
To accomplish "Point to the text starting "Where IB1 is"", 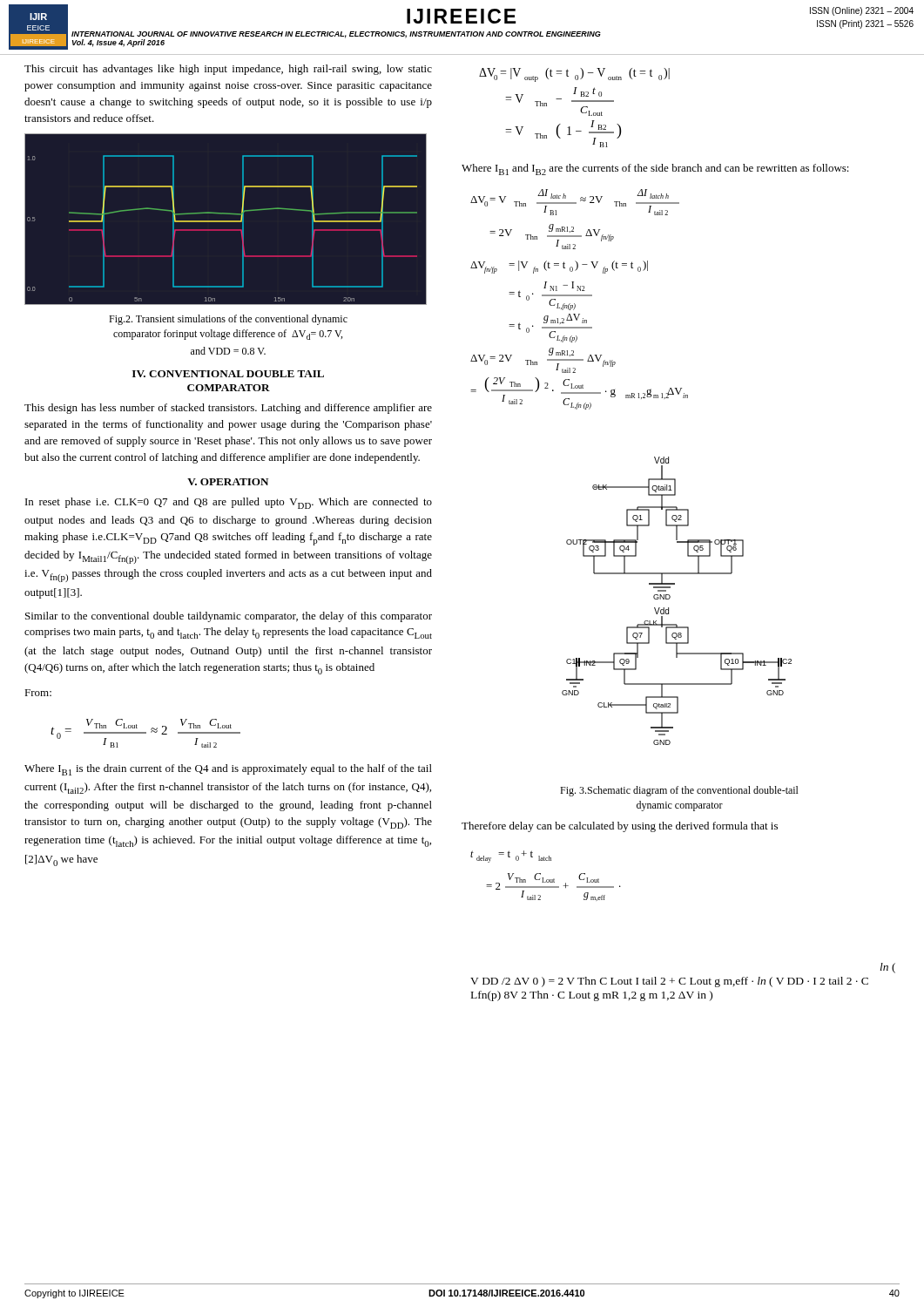I will click(x=228, y=814).
